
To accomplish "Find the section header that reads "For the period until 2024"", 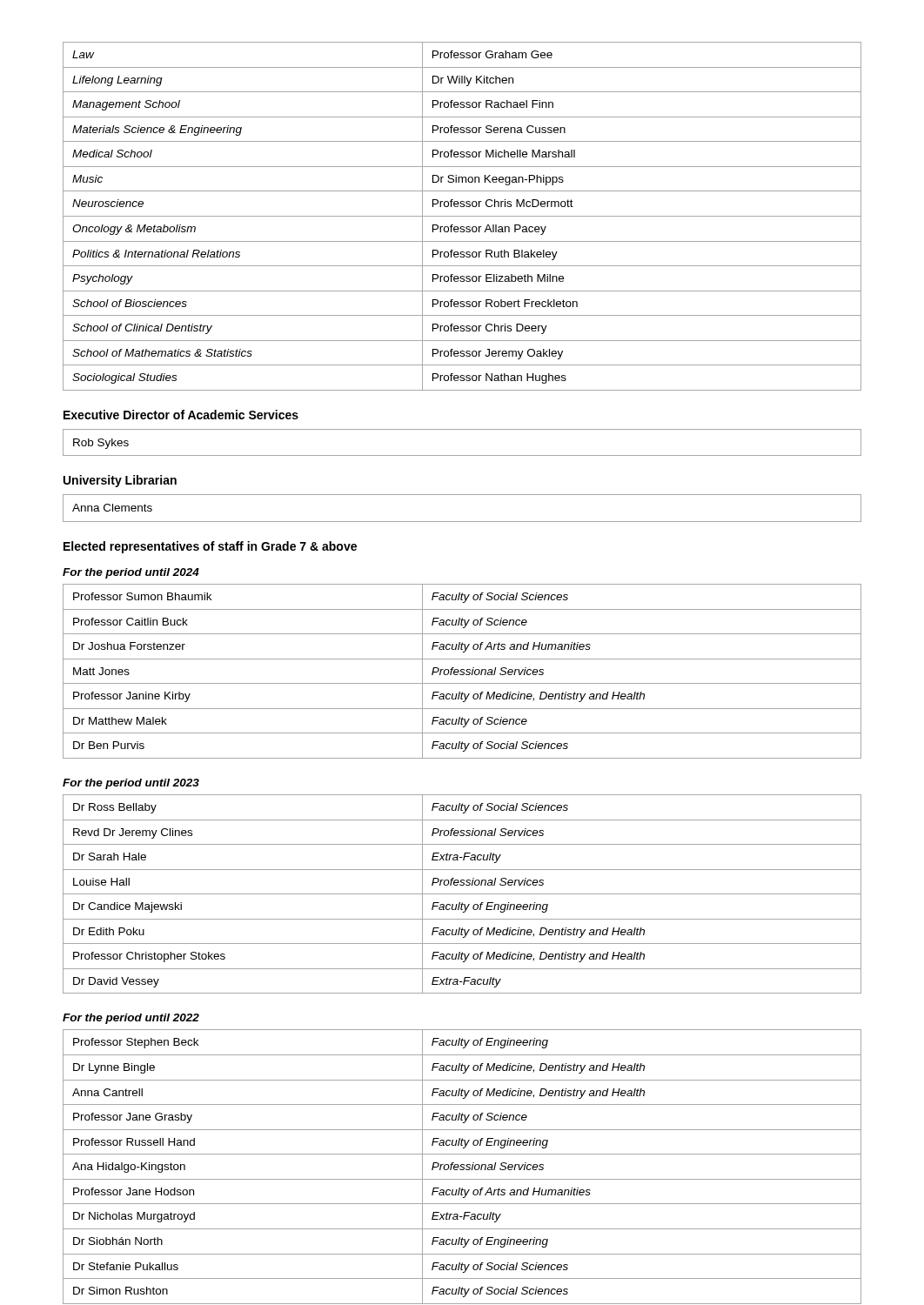I will click(x=131, y=572).
